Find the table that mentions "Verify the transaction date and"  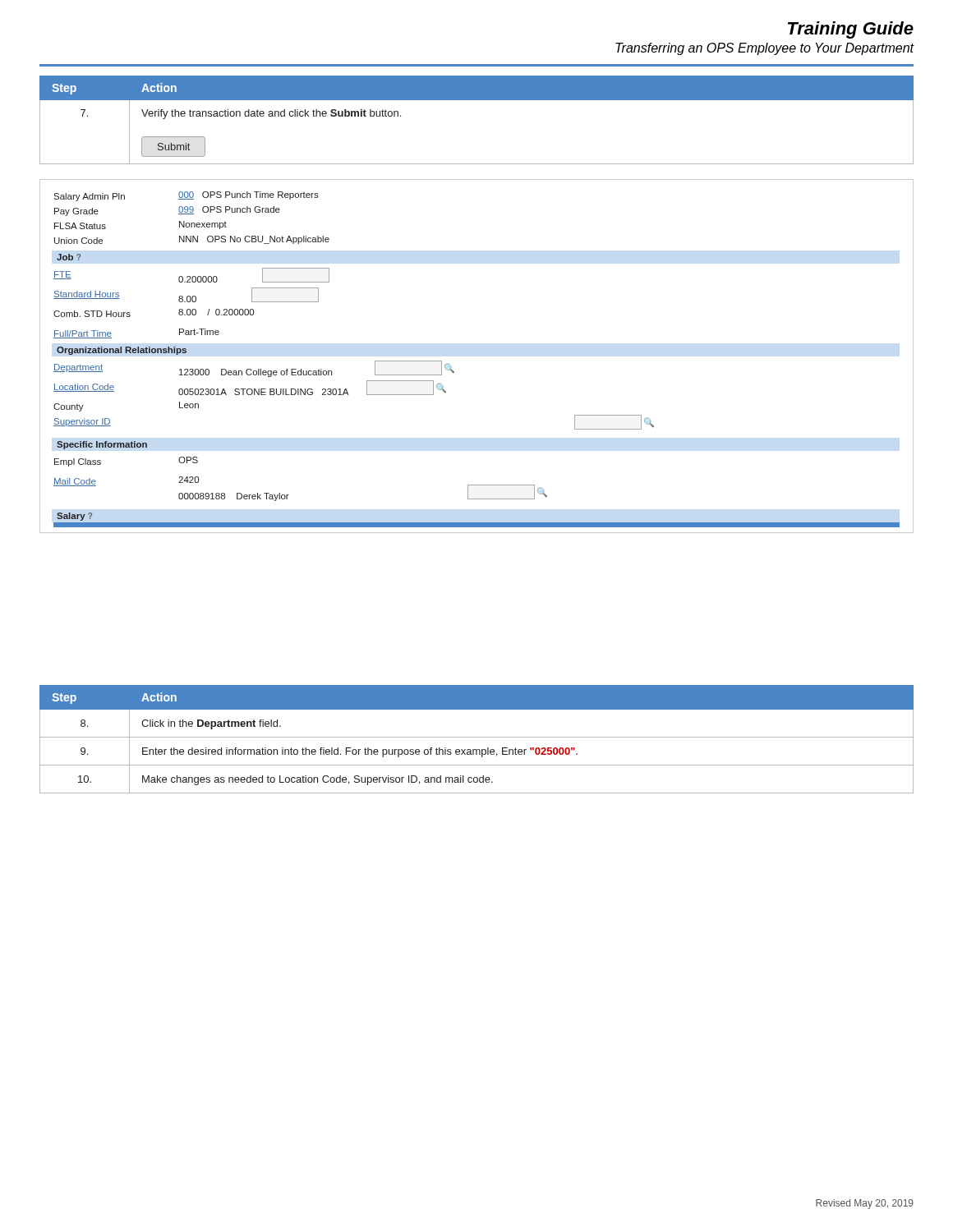[x=476, y=120]
